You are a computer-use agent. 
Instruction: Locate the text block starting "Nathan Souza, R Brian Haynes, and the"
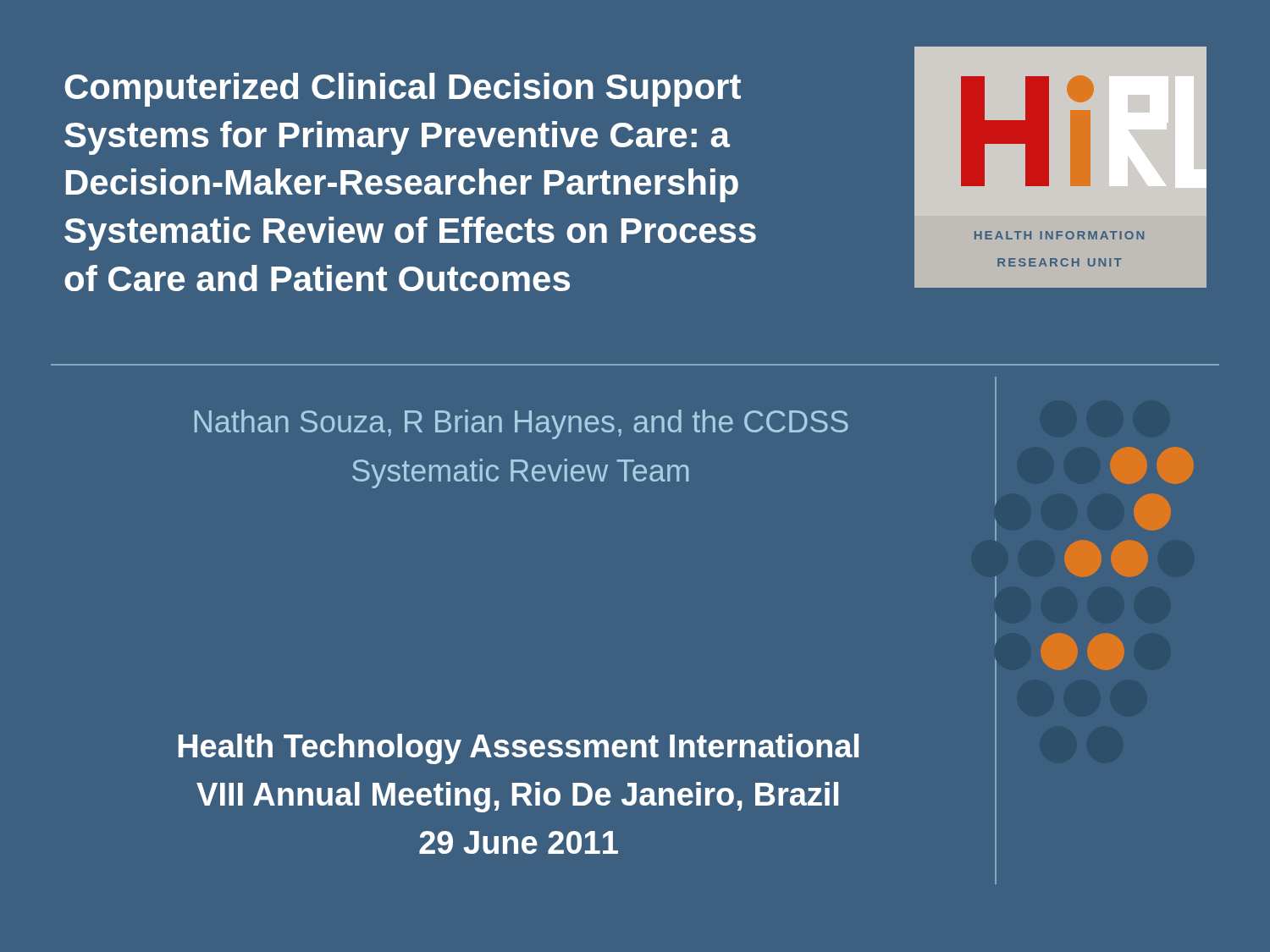pos(521,446)
